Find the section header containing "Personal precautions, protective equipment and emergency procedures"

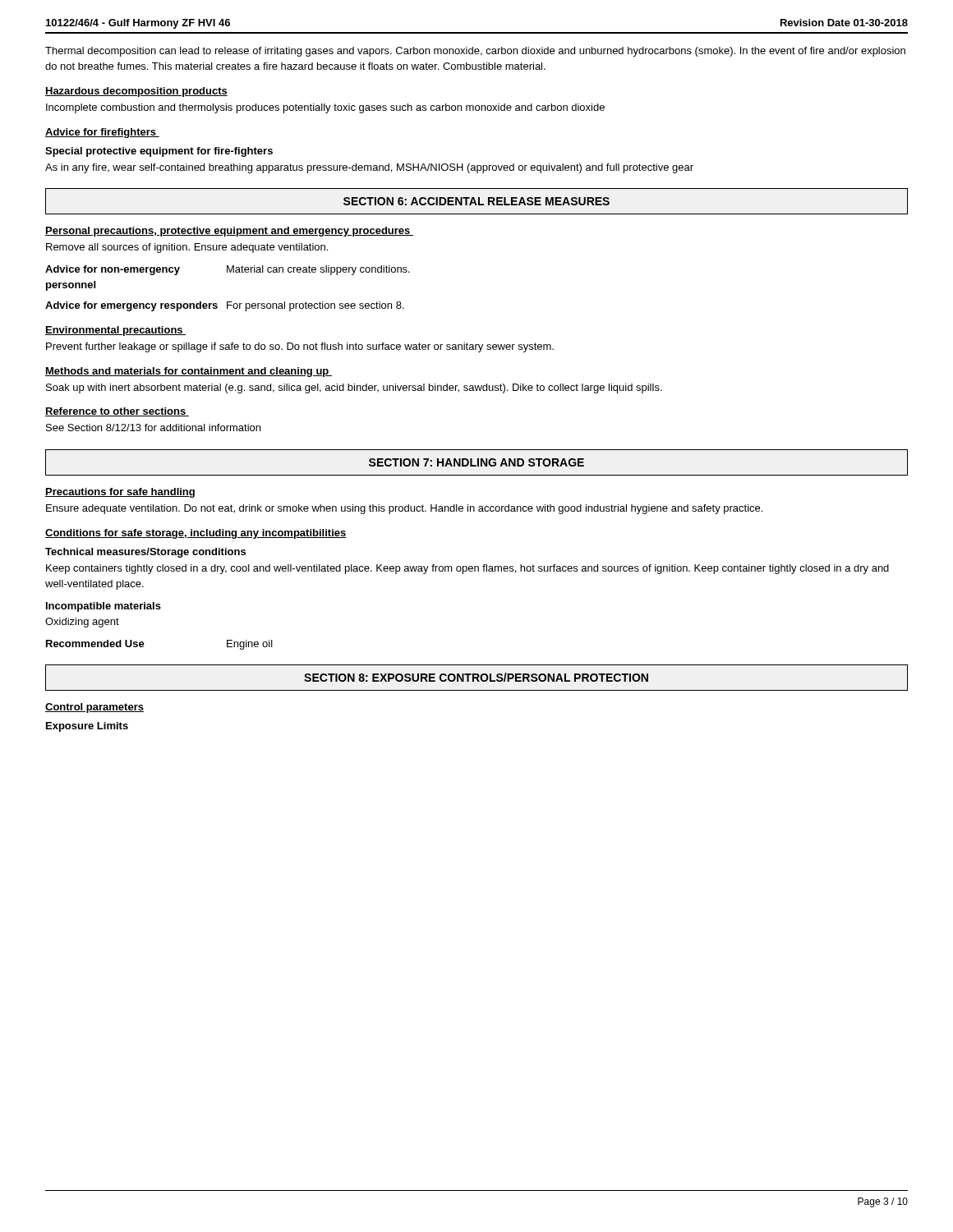coord(229,231)
